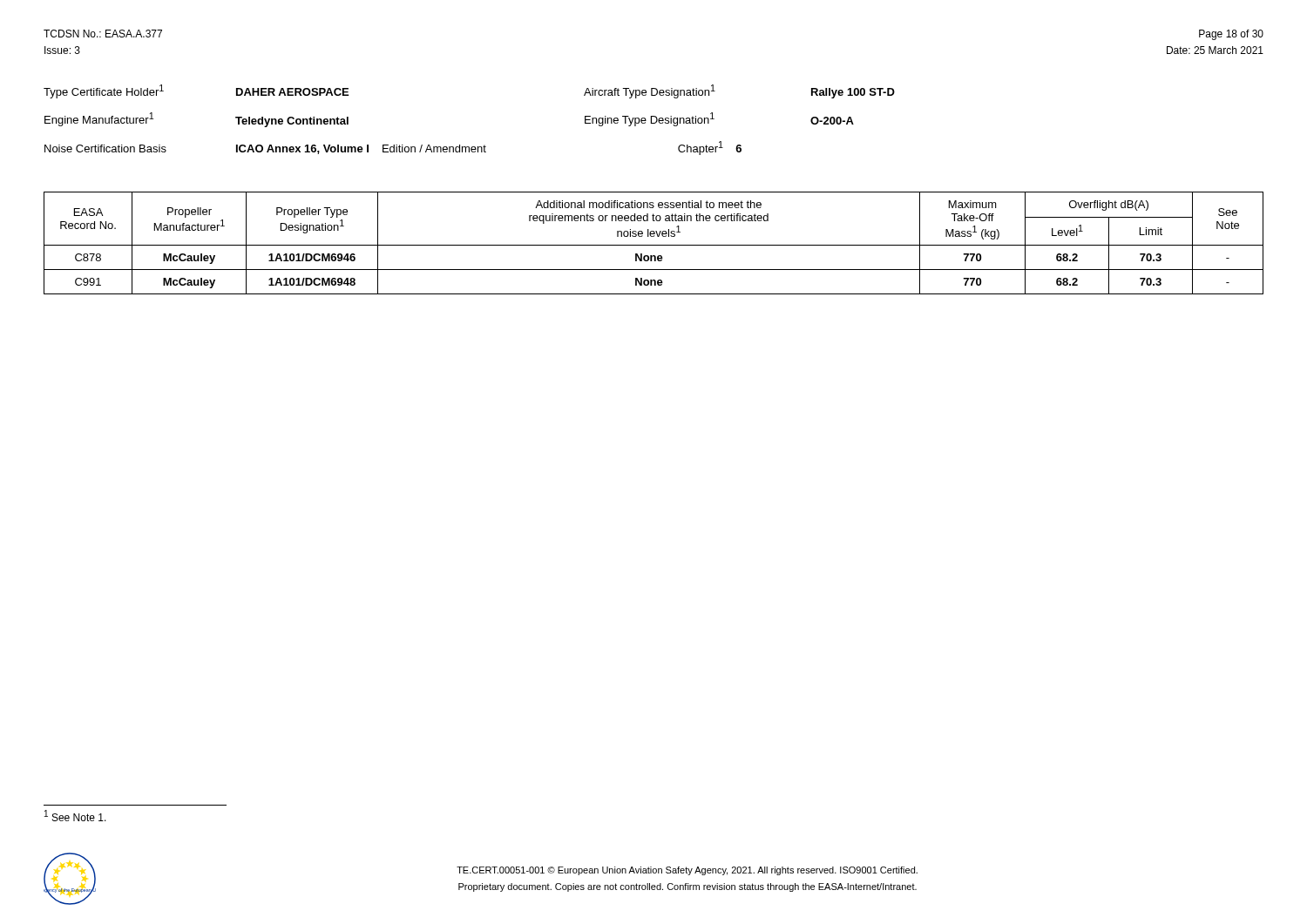Find the table that mentions "Level 1"
The height and width of the screenshot is (924, 1307).
[x=654, y=243]
